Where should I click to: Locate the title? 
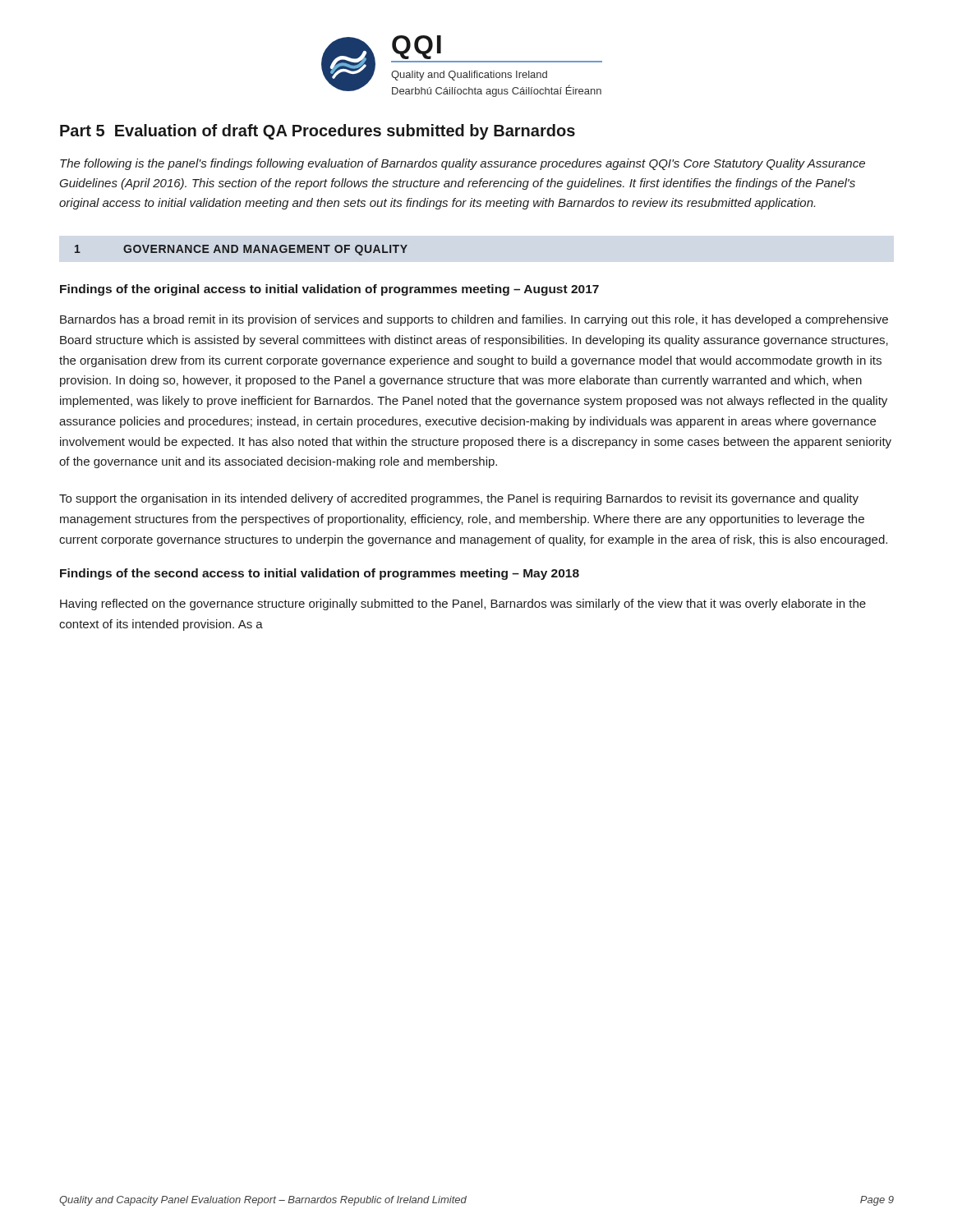click(317, 131)
